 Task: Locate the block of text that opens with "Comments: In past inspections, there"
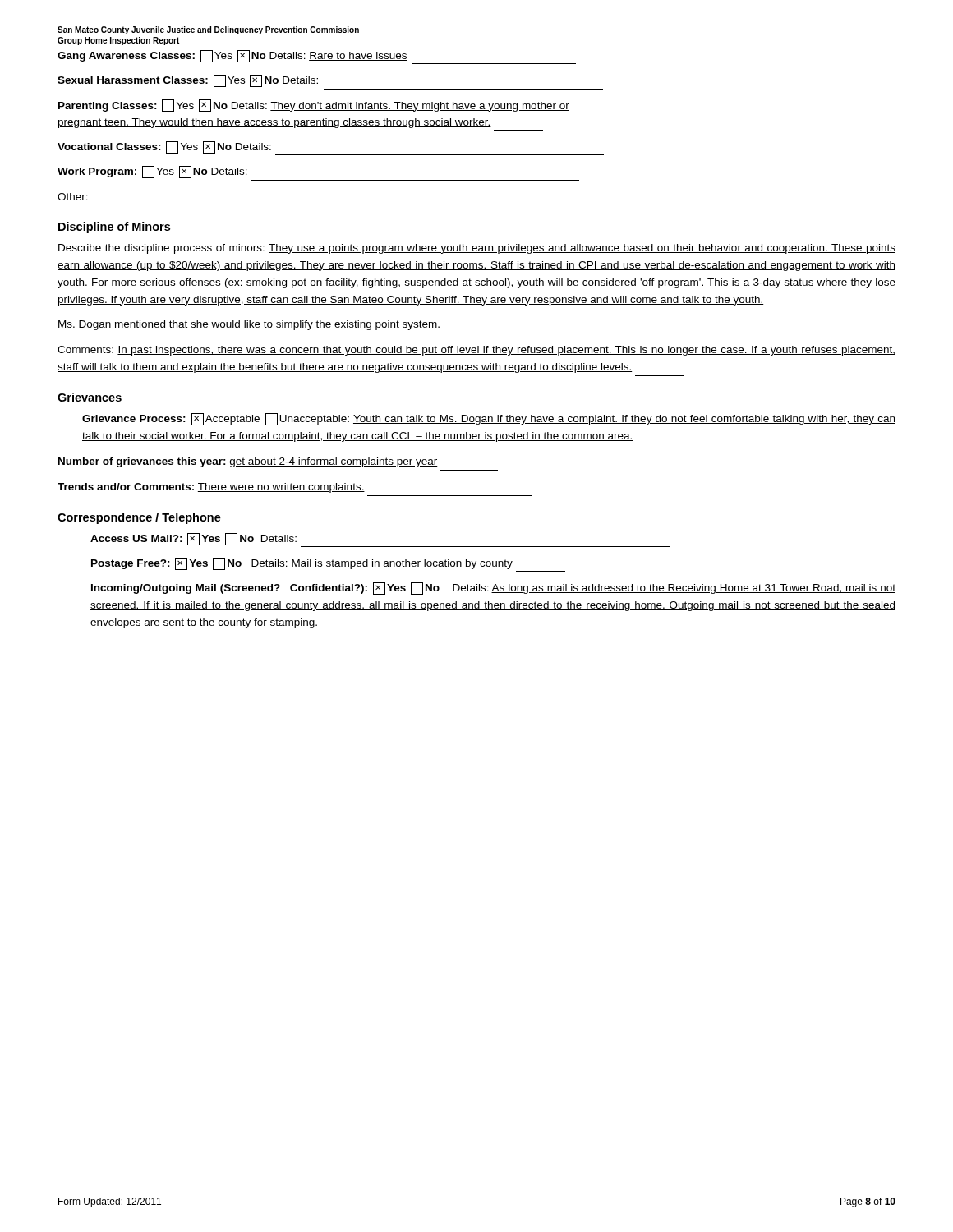[476, 360]
